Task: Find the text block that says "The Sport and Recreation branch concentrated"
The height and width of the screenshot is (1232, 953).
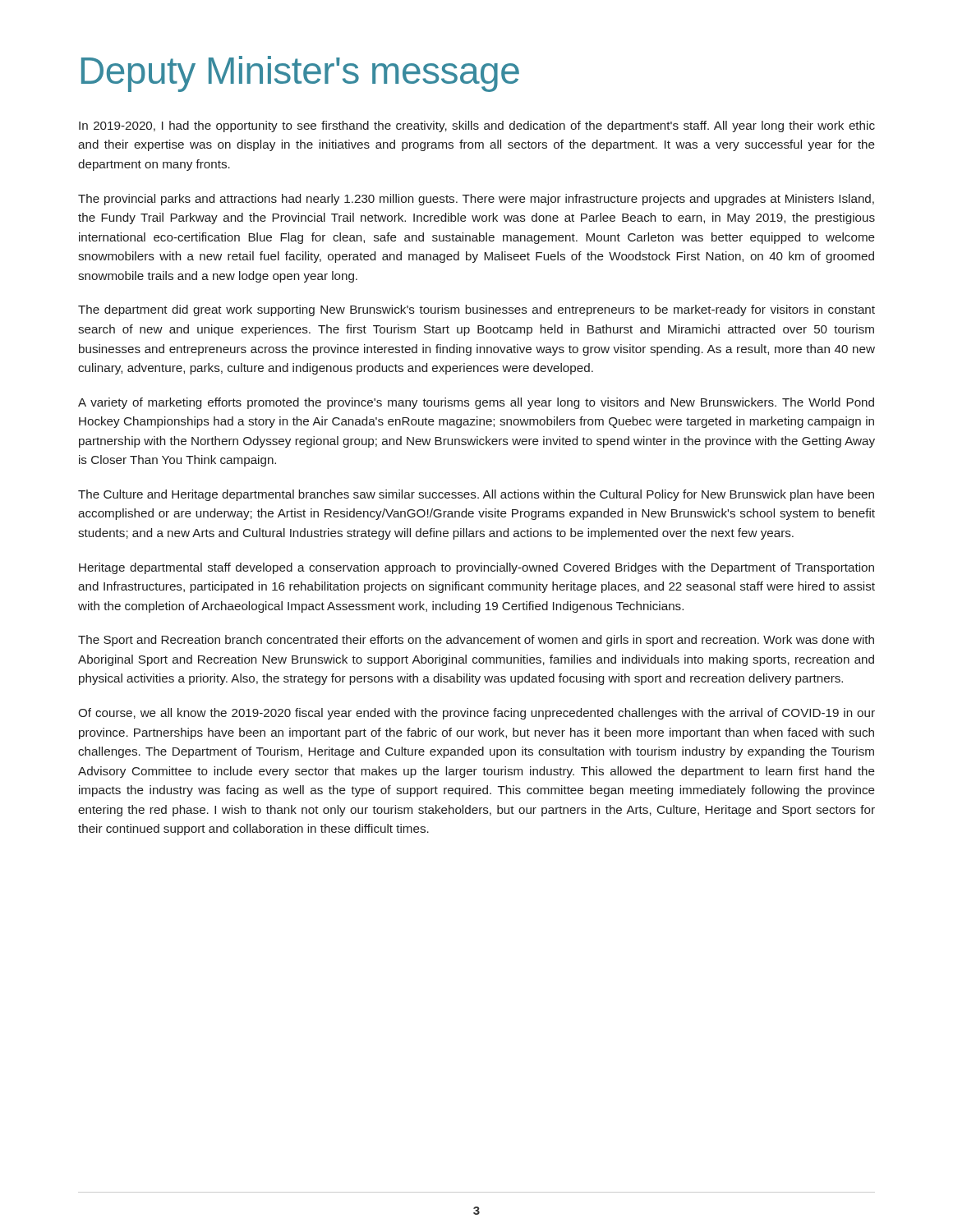Action: tap(476, 659)
